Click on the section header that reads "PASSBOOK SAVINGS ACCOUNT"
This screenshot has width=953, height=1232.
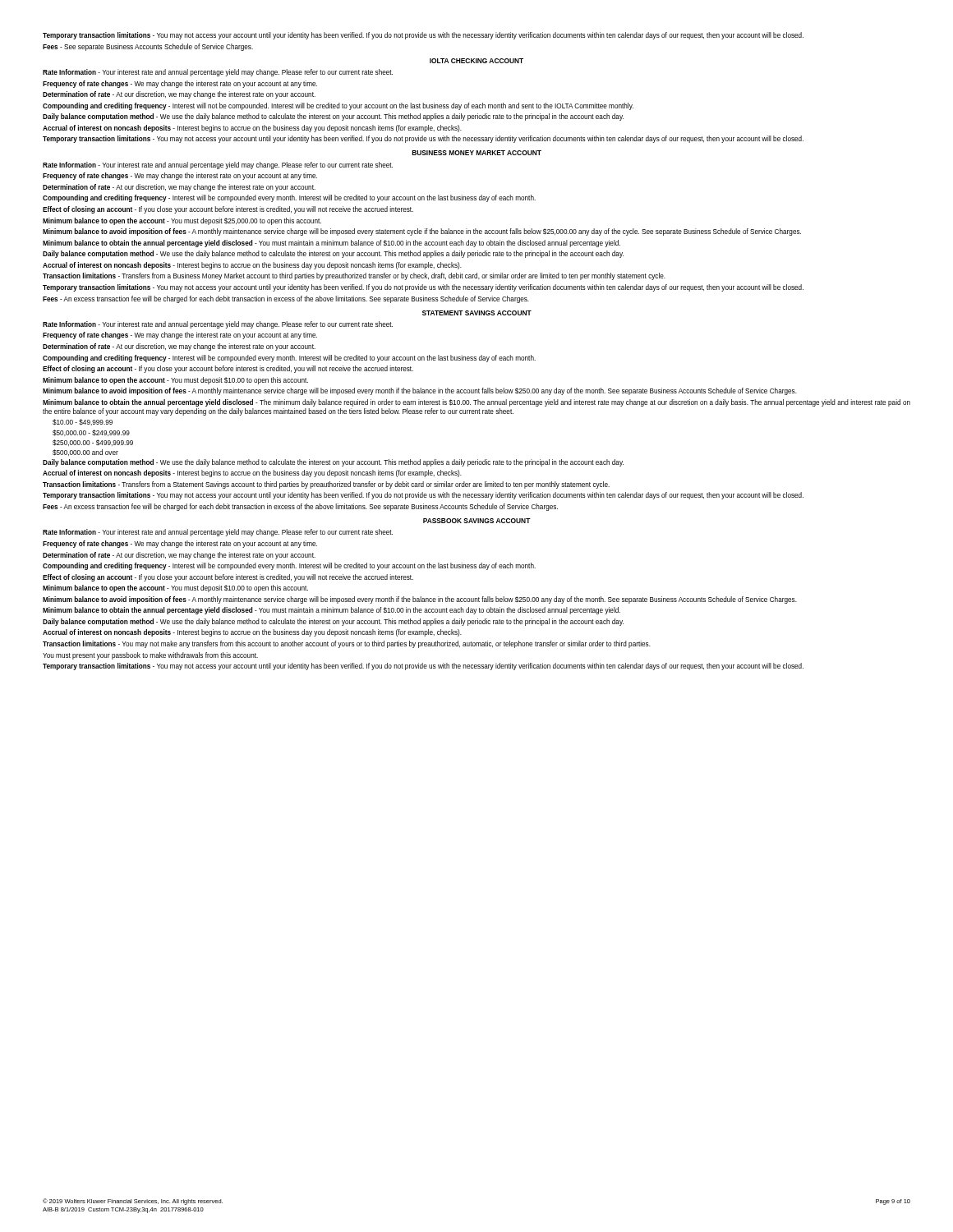[476, 521]
